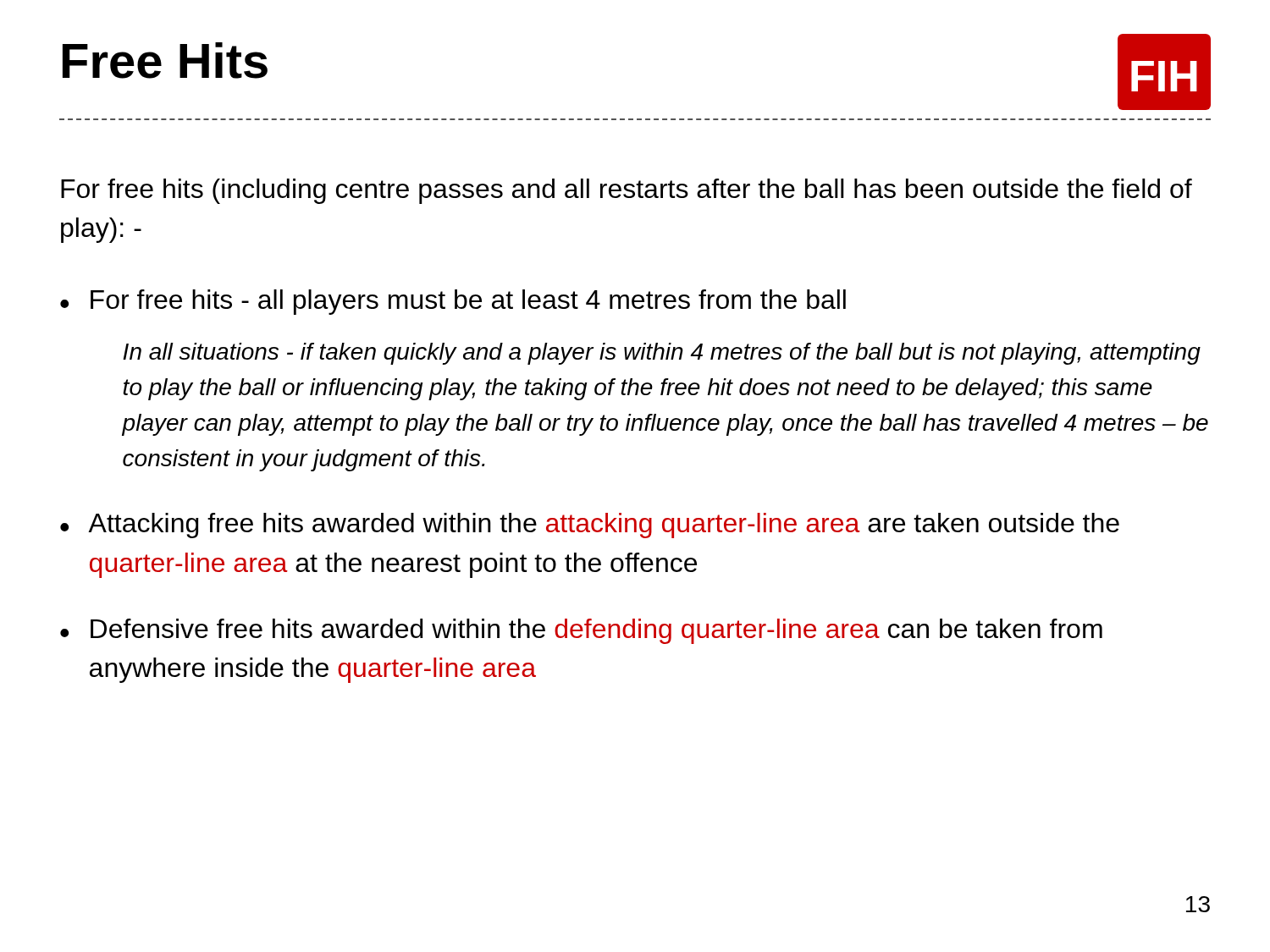Click on the region starting "• For free hits"
The height and width of the screenshot is (952, 1270).
(x=635, y=378)
